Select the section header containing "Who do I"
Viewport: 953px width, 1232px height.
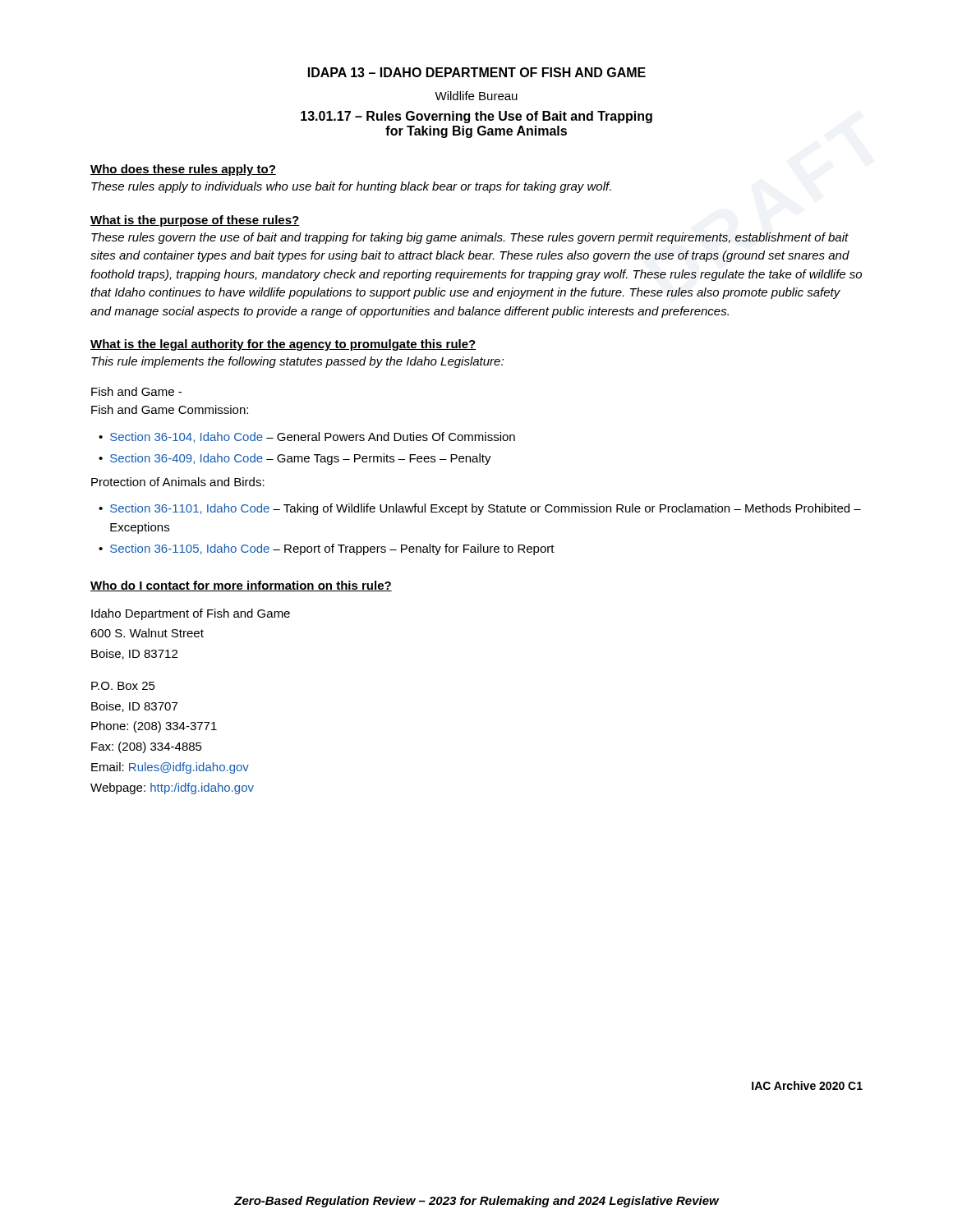[241, 585]
